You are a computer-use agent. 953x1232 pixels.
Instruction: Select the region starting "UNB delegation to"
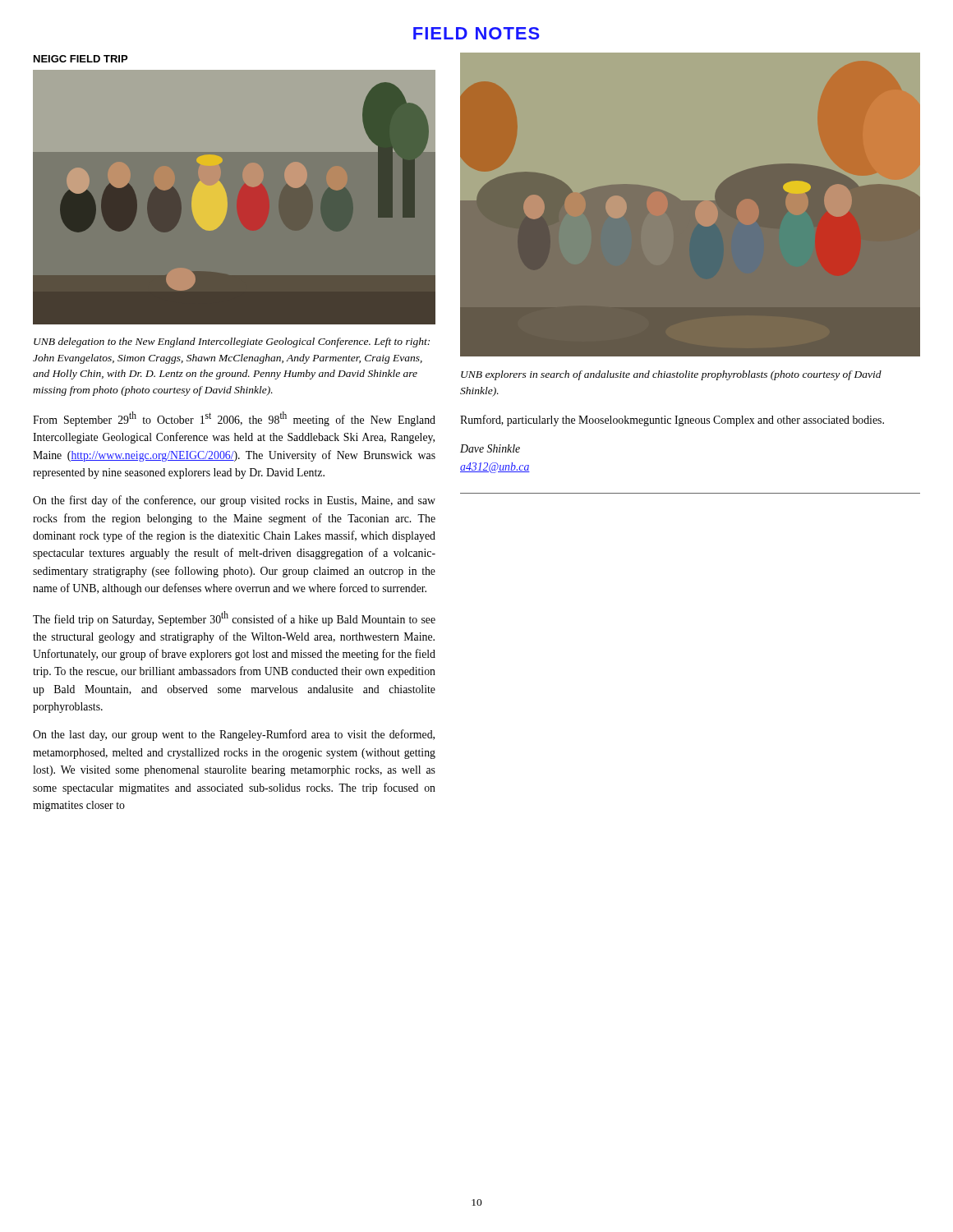point(232,365)
